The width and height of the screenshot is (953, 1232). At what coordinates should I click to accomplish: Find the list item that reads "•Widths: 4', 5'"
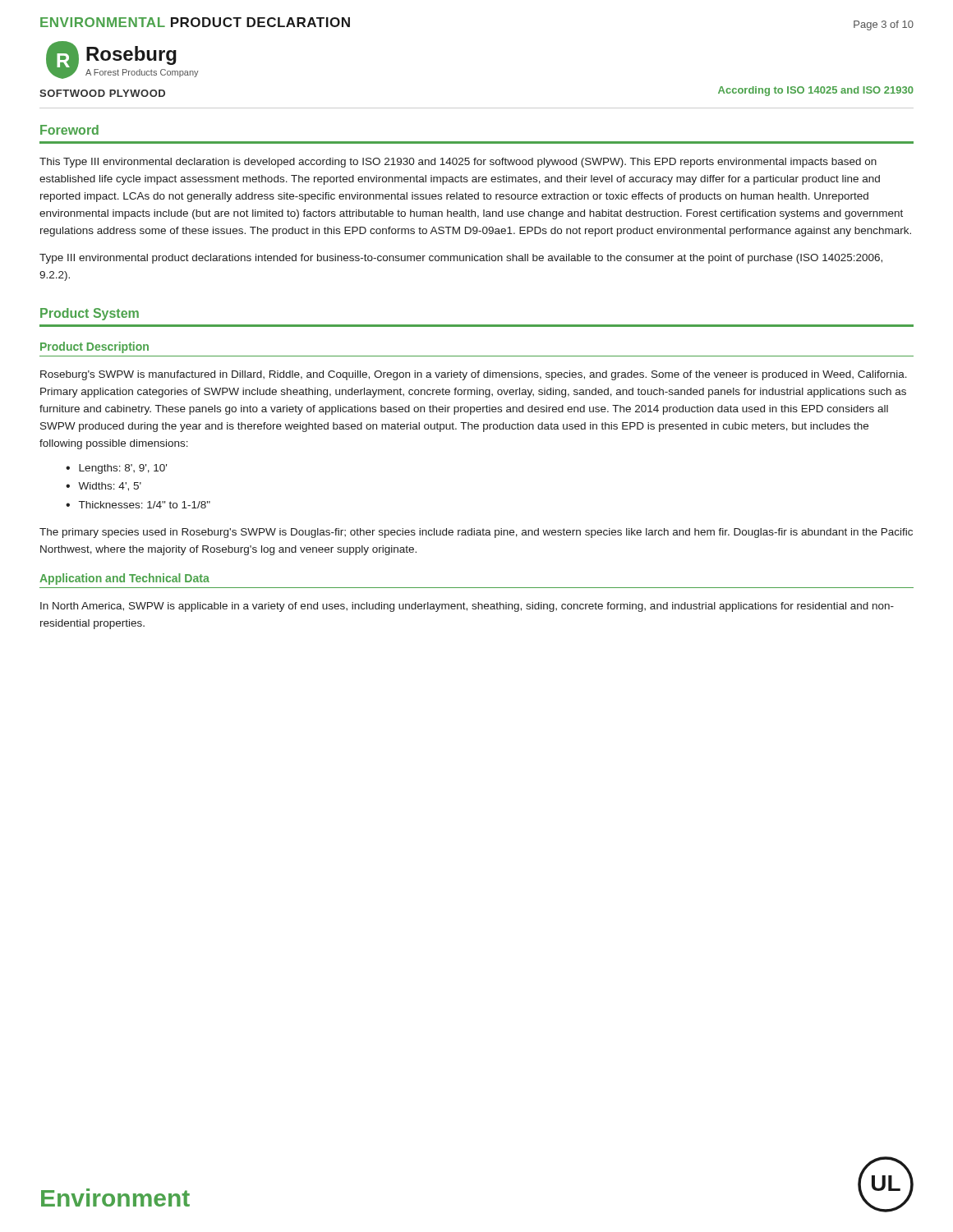104,487
